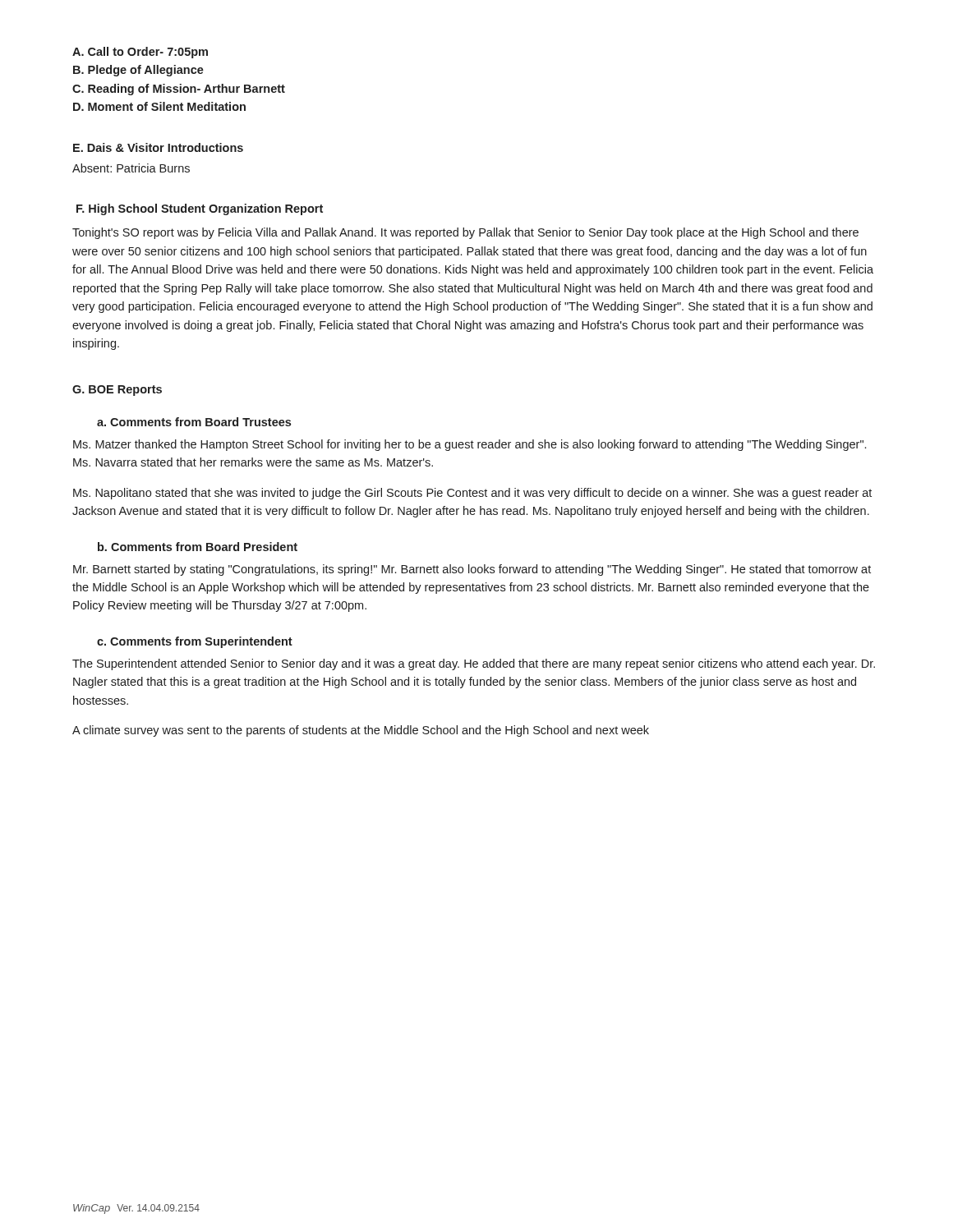Find the list item that says "A. Call to Order- 7:05pm"
The height and width of the screenshot is (1232, 953).
(141, 52)
